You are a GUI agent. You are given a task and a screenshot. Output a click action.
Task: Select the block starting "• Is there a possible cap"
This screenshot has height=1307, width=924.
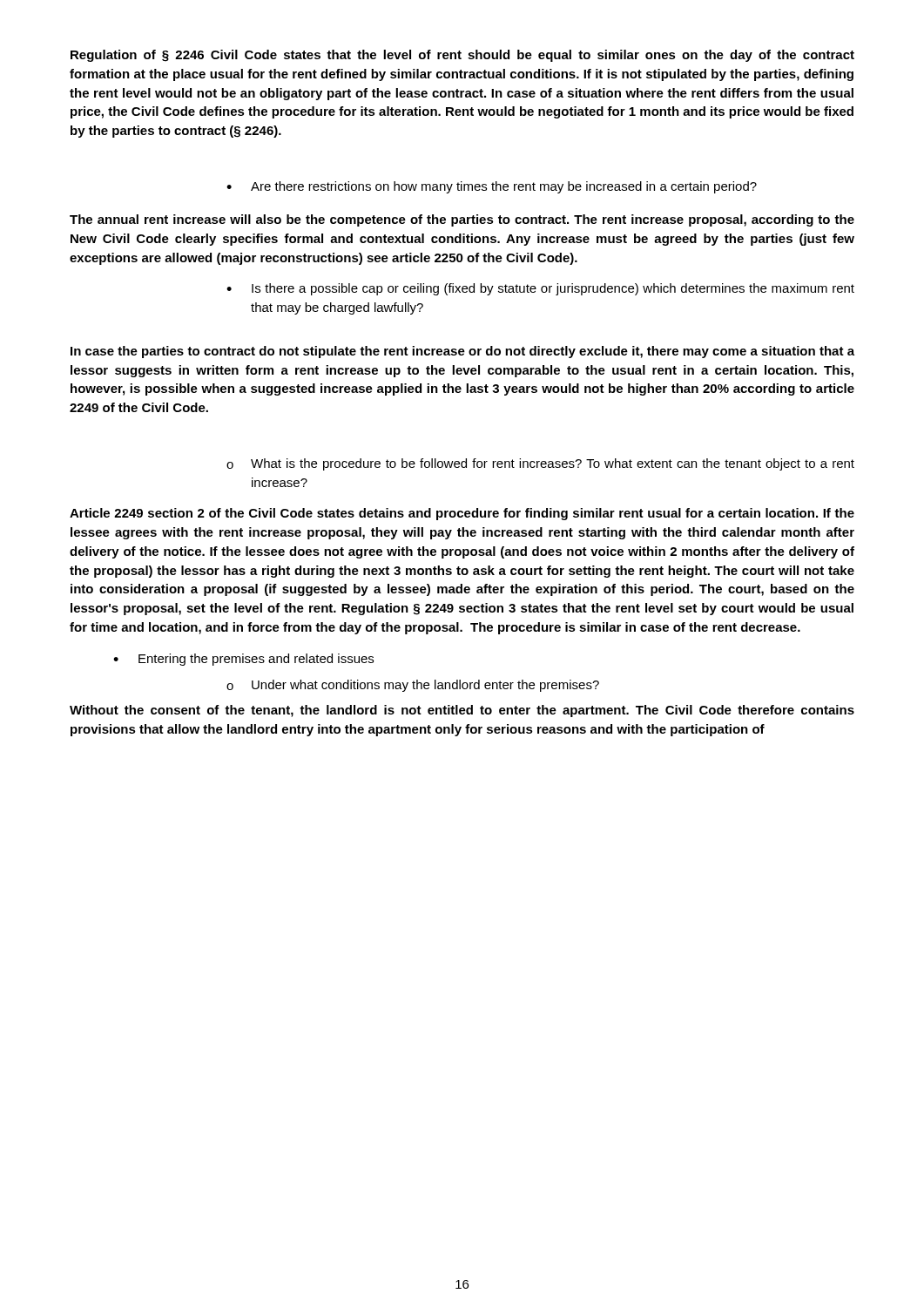(540, 298)
